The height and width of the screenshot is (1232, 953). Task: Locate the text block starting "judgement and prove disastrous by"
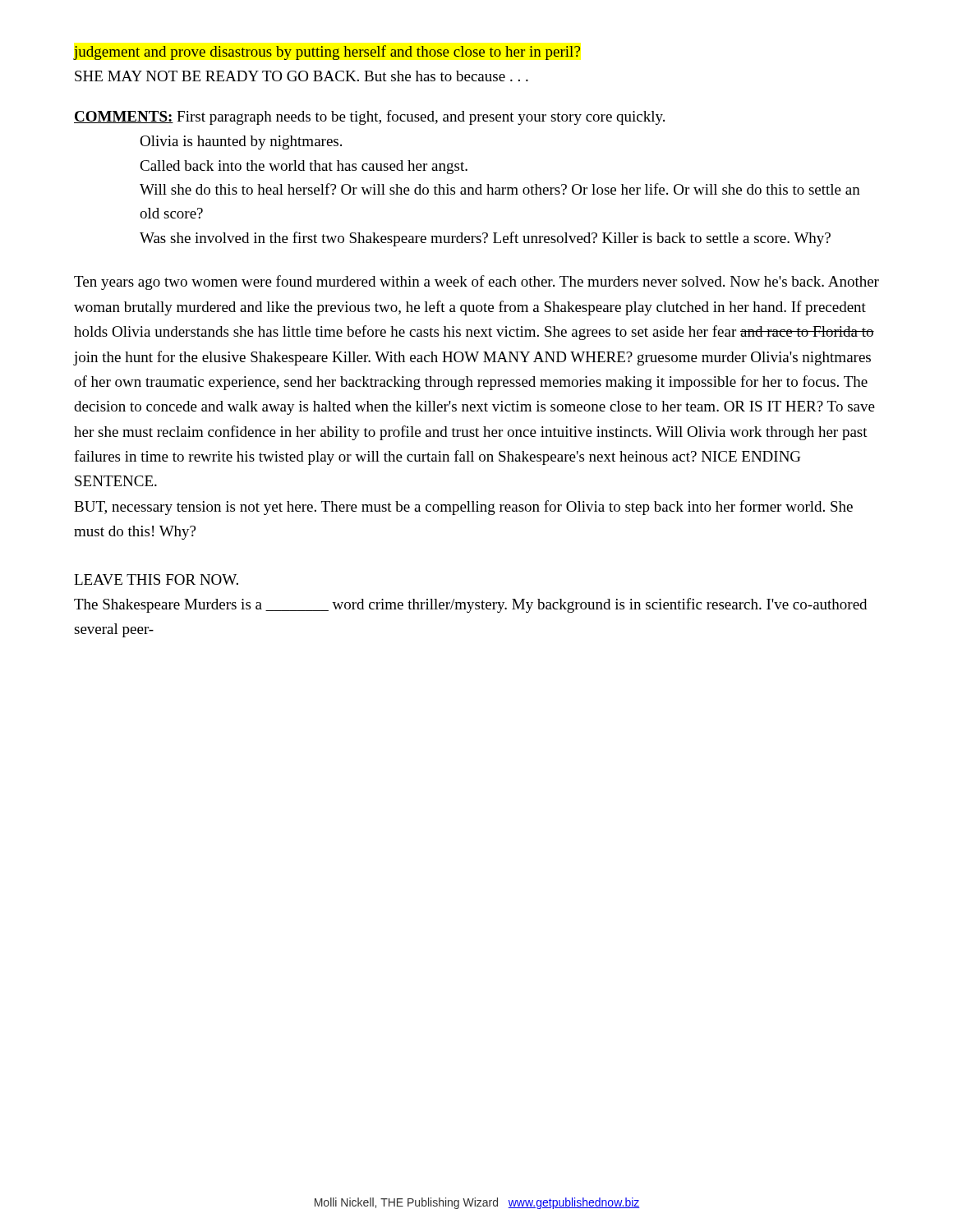[x=327, y=64]
